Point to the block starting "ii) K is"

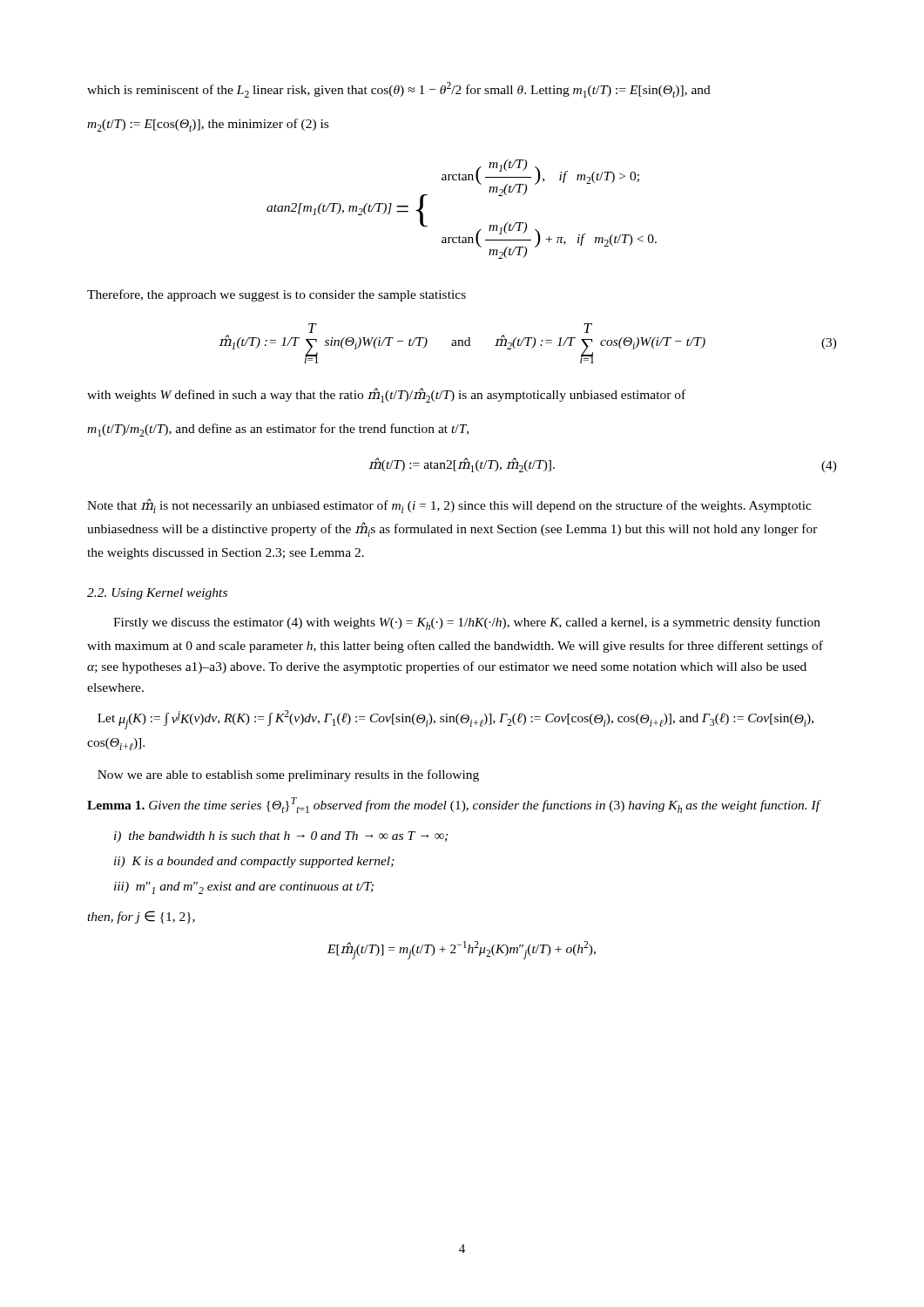click(x=254, y=860)
